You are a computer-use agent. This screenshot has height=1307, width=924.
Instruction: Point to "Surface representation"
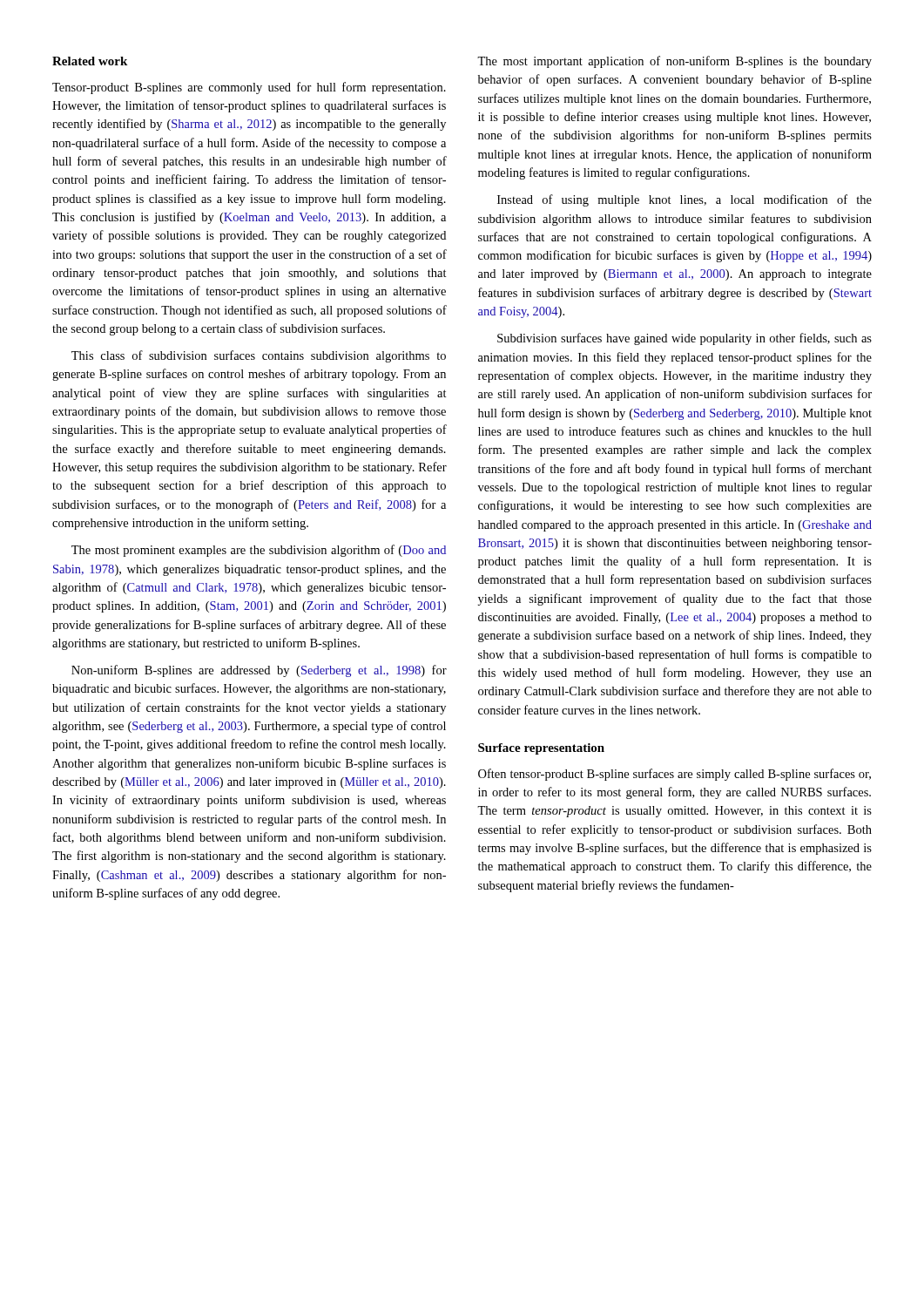[541, 748]
